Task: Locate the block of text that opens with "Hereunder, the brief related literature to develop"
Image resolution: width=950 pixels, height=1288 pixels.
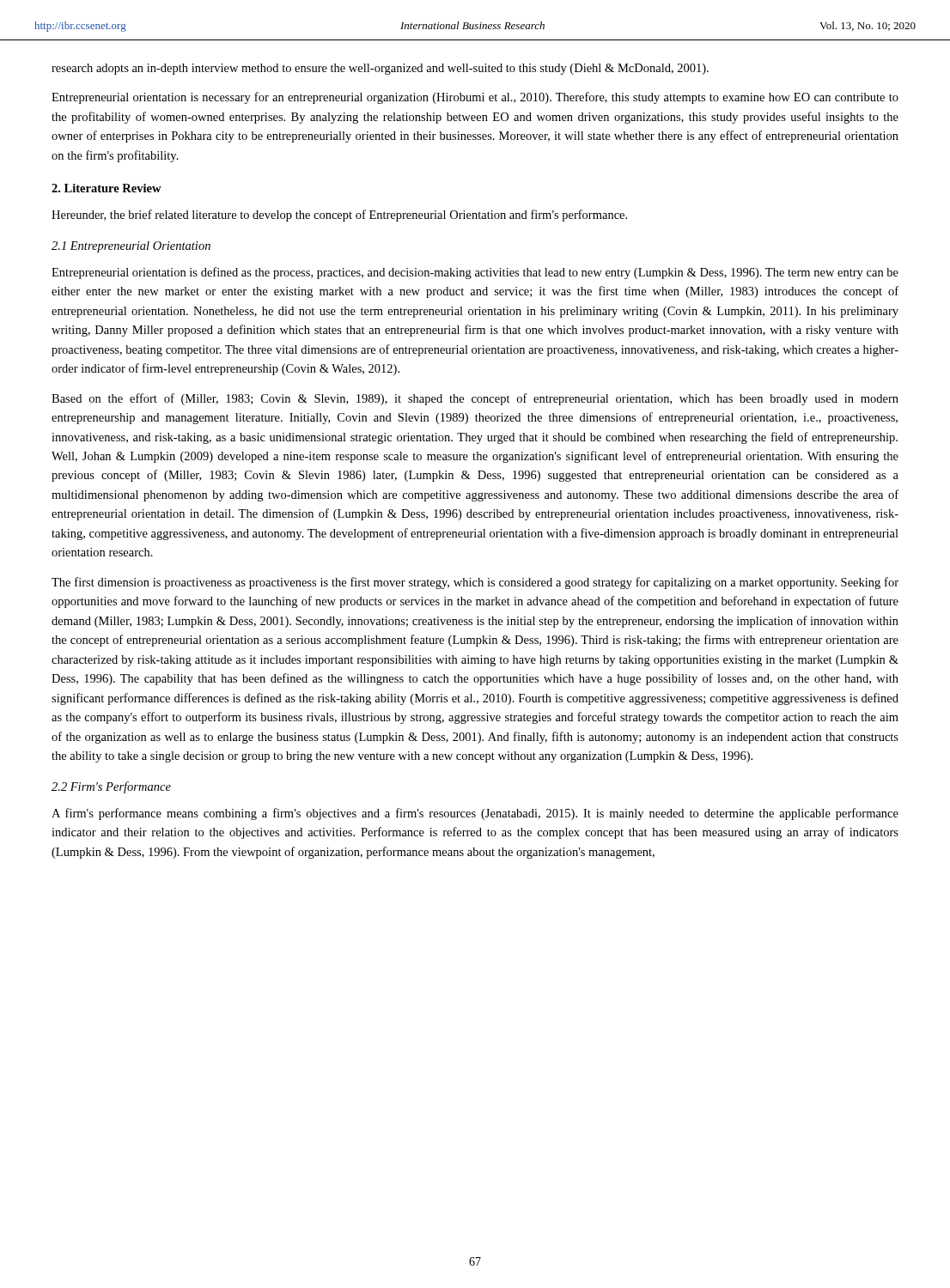Action: (x=340, y=215)
